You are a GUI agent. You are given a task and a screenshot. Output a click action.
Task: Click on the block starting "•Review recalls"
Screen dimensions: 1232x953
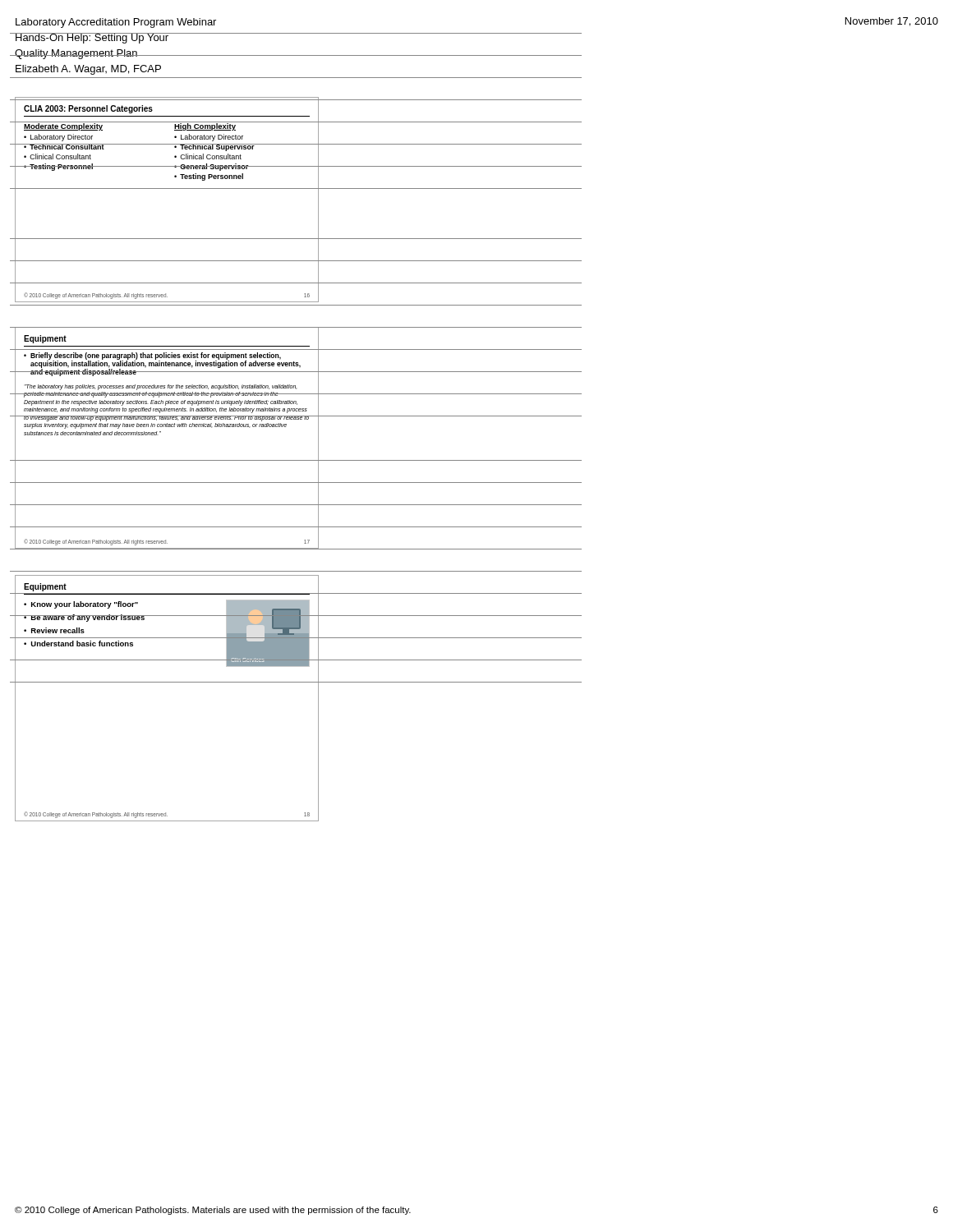click(x=54, y=630)
